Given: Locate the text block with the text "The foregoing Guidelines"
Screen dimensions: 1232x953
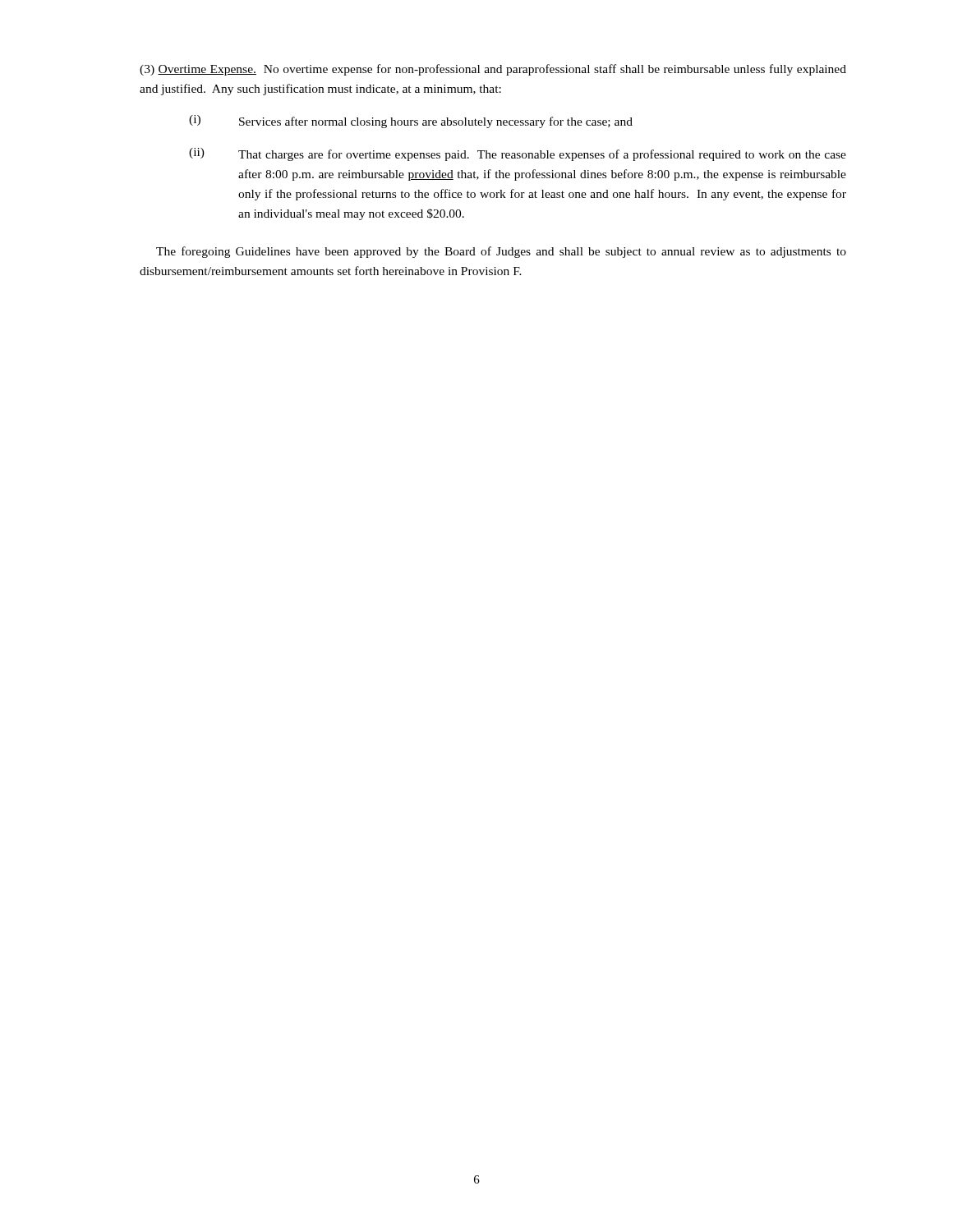Looking at the screenshot, I should 493,261.
